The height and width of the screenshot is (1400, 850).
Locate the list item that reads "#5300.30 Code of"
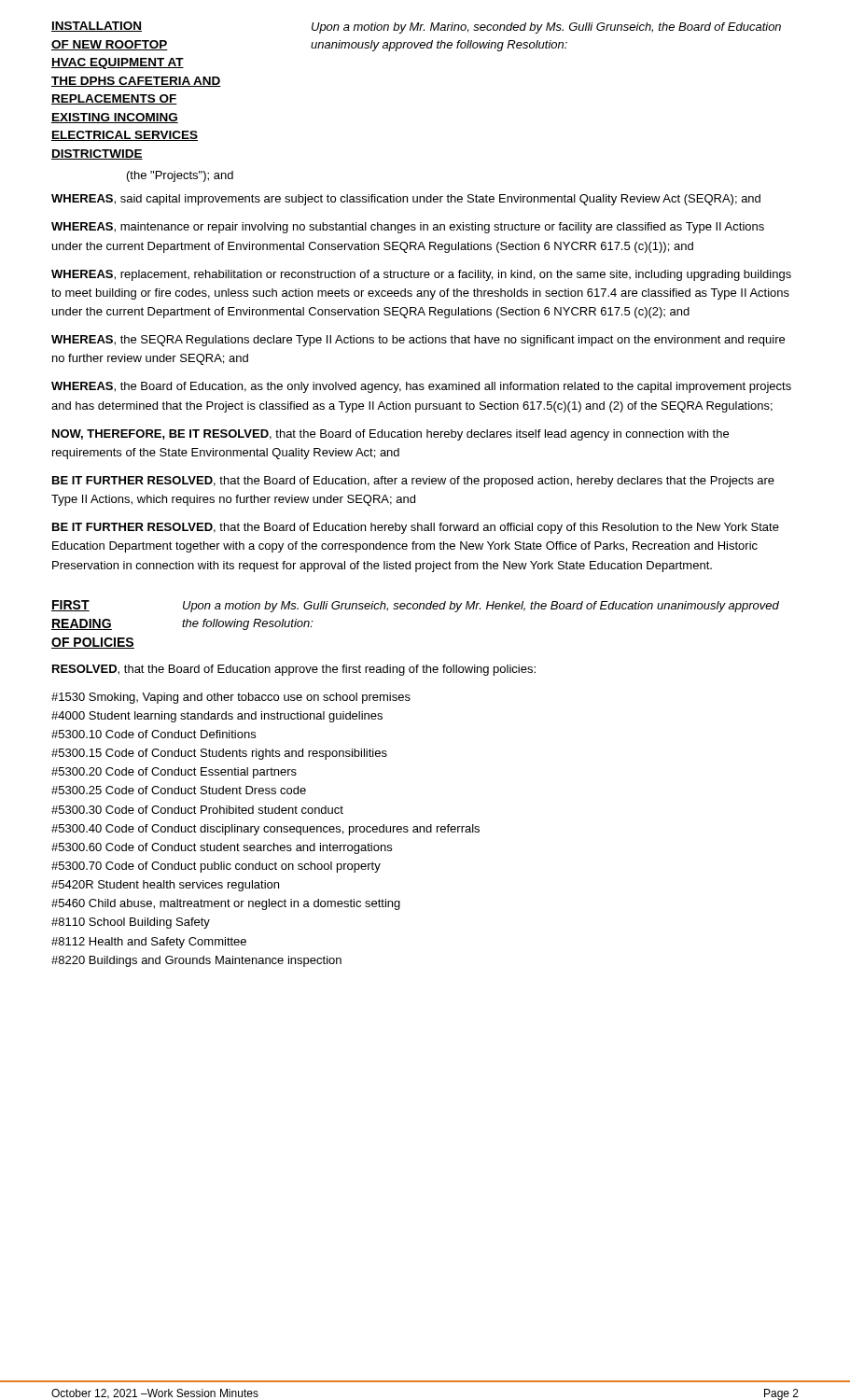197,809
